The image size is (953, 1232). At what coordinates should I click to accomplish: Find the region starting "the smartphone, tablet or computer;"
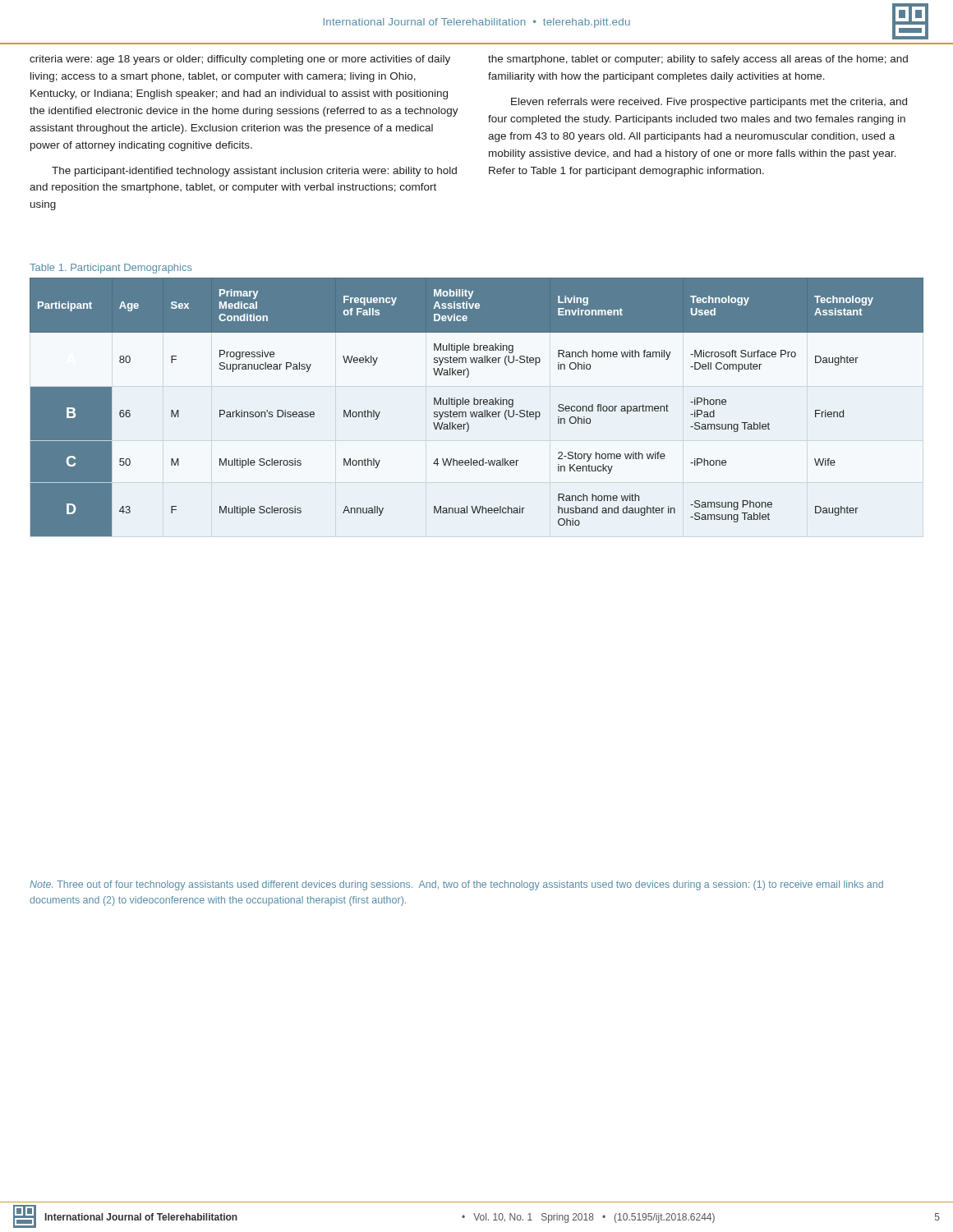[706, 115]
